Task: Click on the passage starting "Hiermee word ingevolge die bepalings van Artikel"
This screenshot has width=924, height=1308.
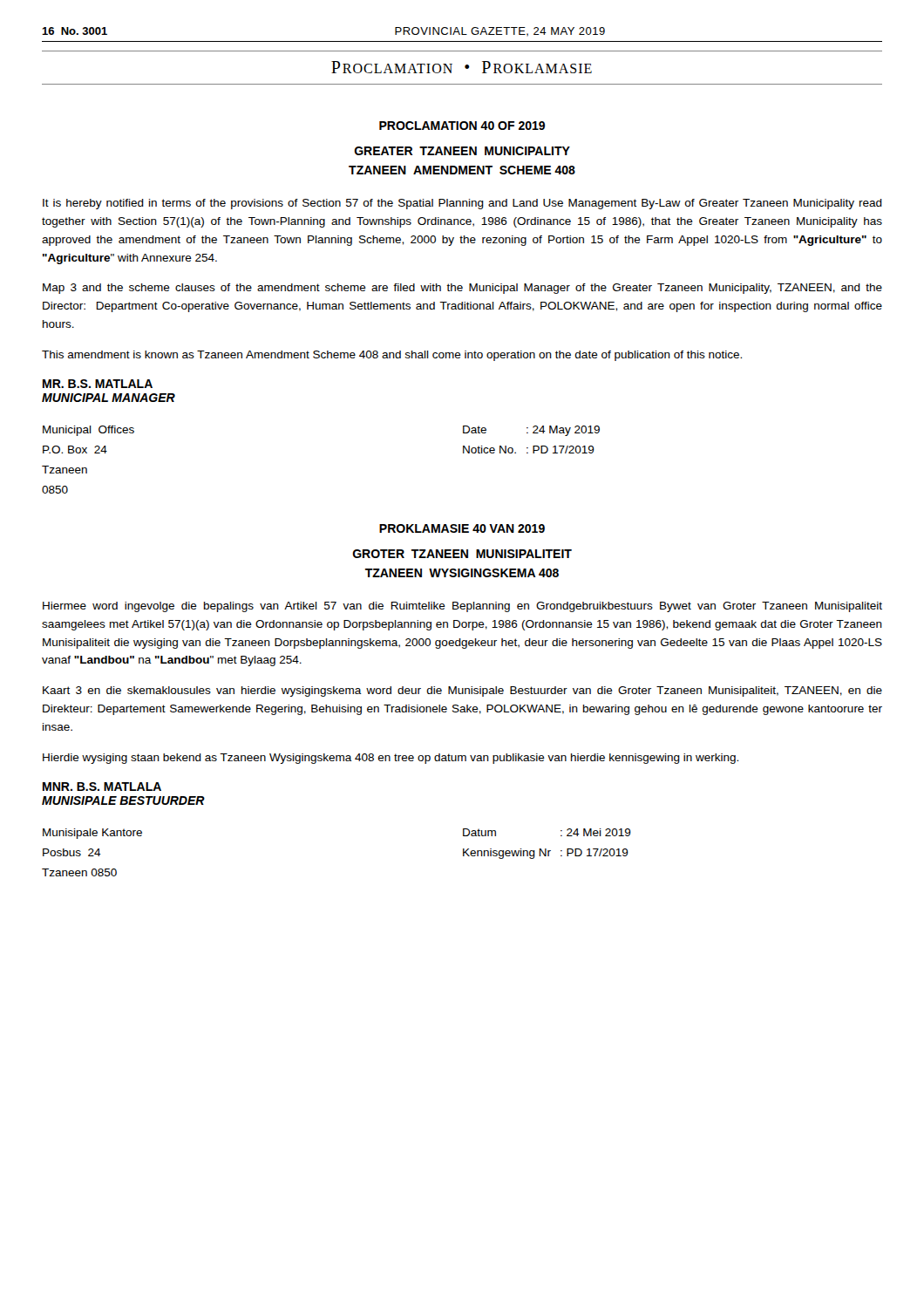Action: point(462,633)
